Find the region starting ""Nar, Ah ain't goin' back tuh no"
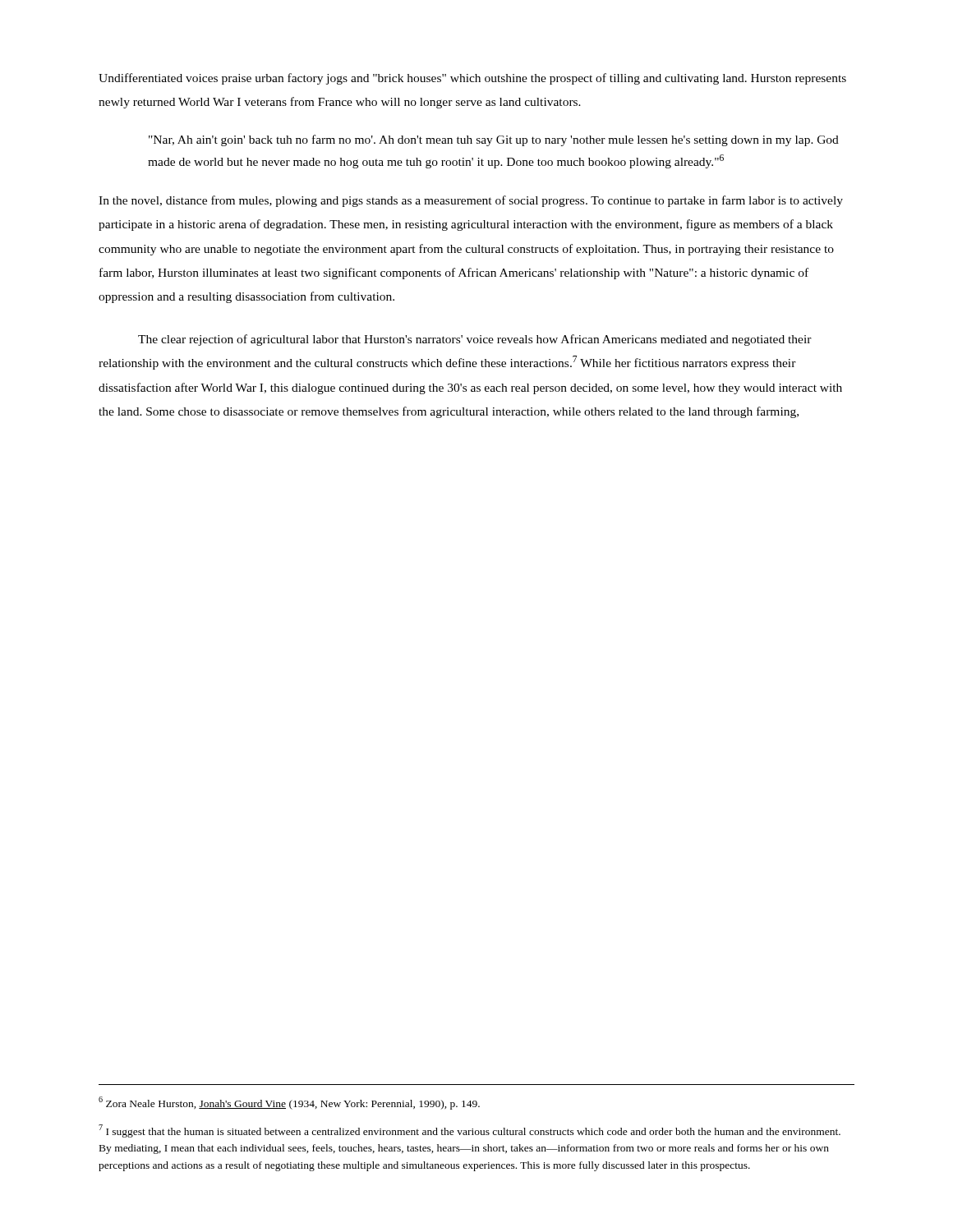The width and height of the screenshot is (953, 1232). (x=493, y=150)
